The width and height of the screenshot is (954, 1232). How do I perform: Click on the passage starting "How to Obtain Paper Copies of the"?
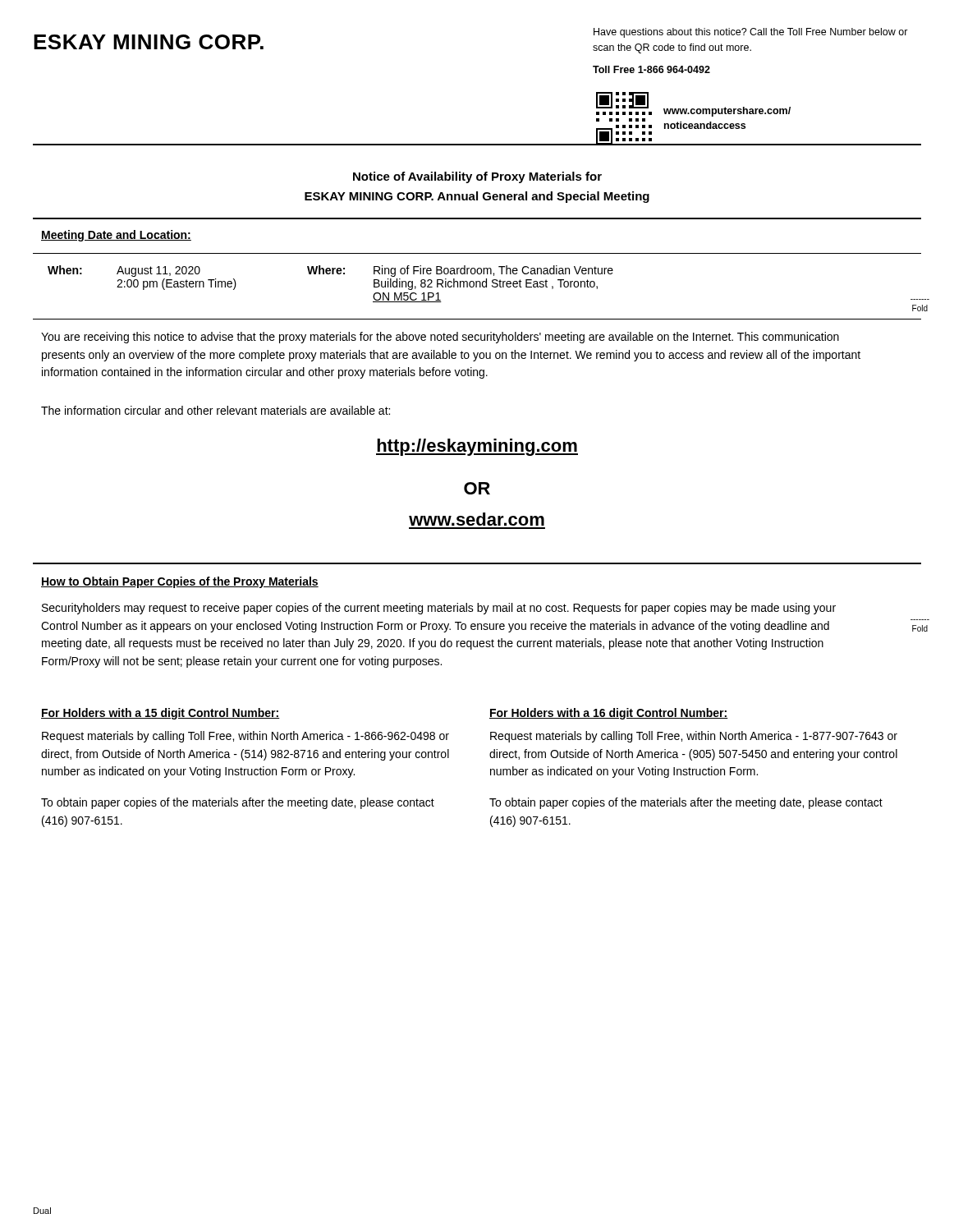click(x=180, y=582)
